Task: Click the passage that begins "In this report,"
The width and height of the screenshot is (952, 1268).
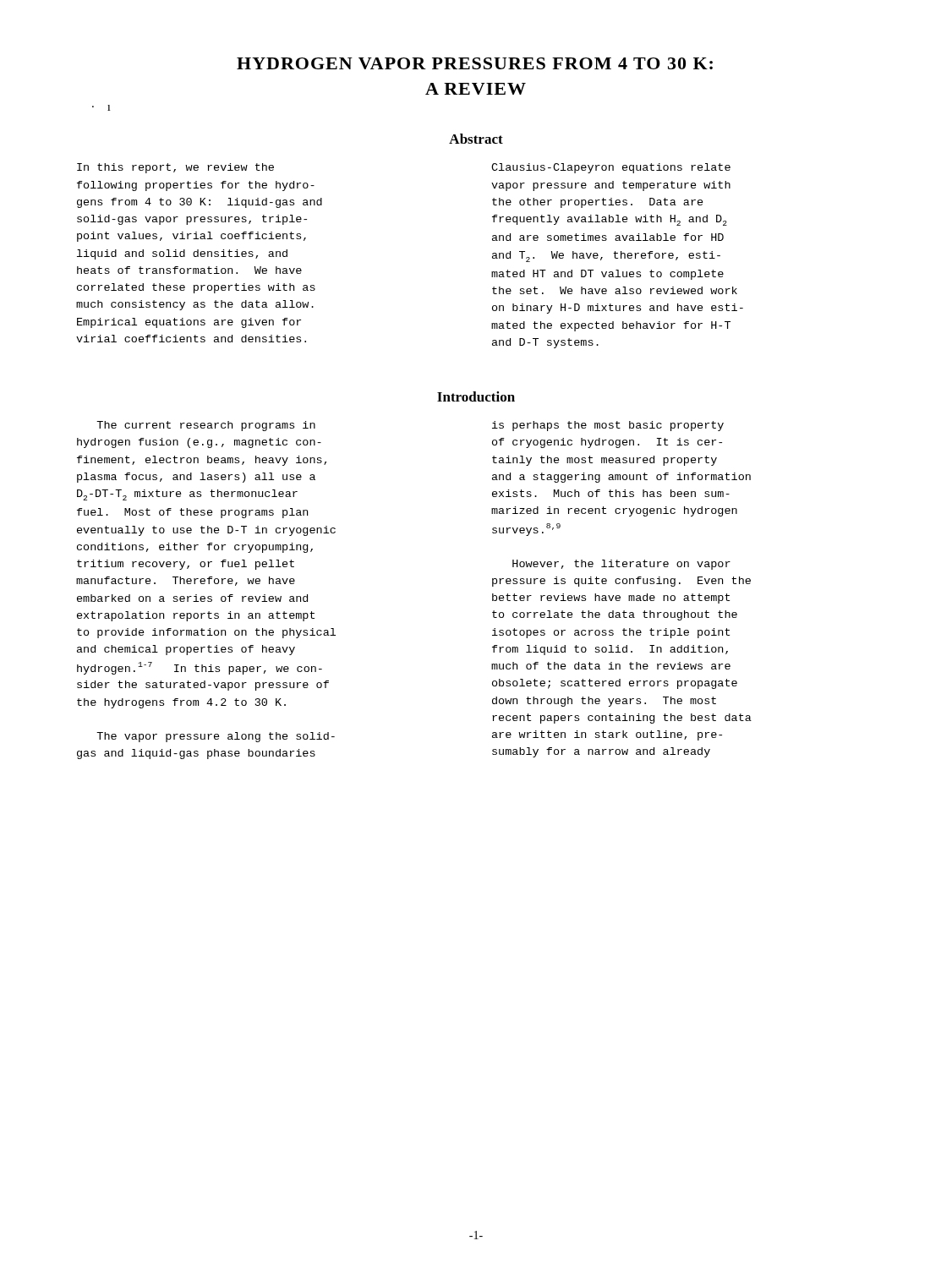Action: click(199, 254)
